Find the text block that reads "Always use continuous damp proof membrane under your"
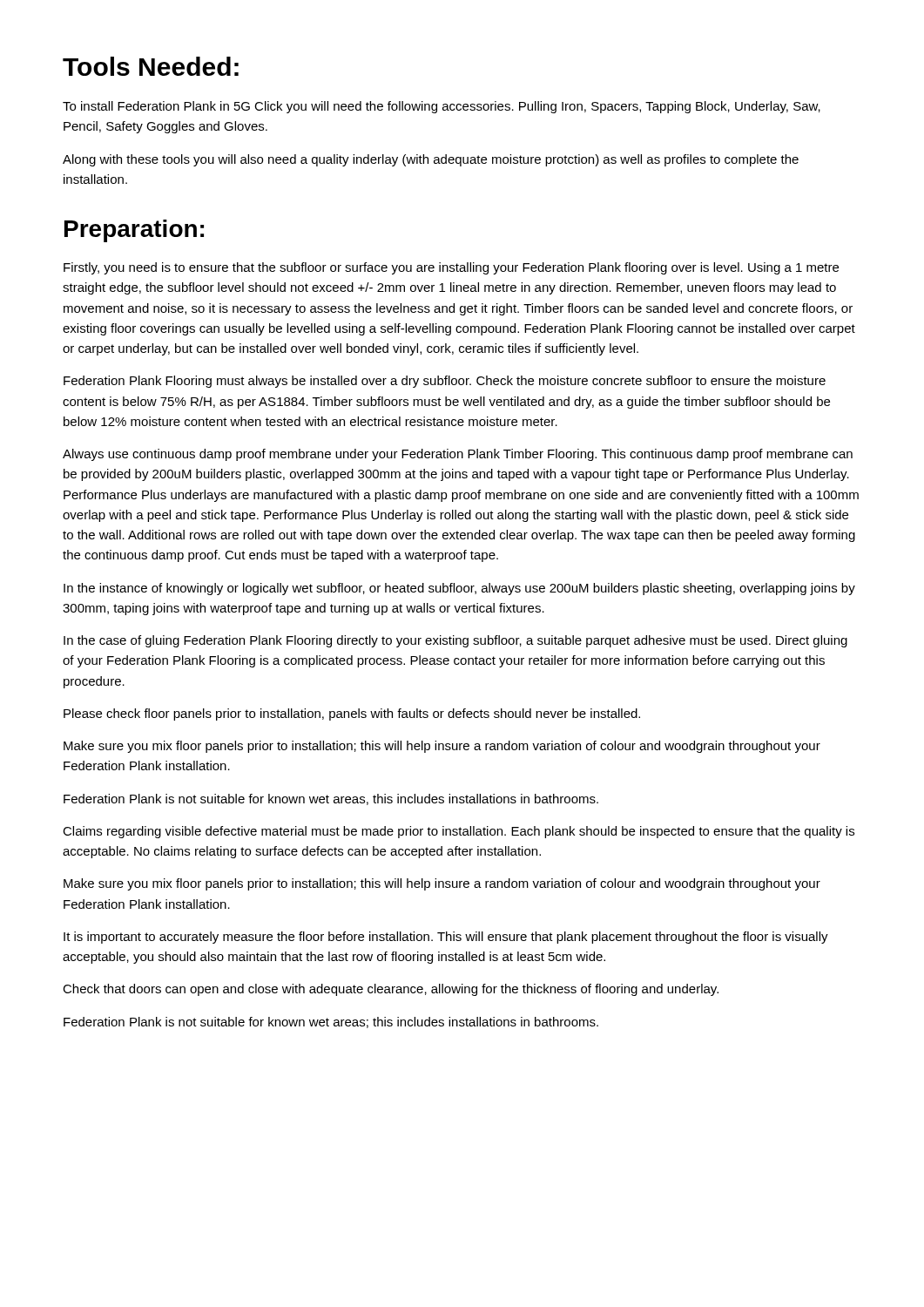Image resolution: width=924 pixels, height=1307 pixels. tap(462, 504)
